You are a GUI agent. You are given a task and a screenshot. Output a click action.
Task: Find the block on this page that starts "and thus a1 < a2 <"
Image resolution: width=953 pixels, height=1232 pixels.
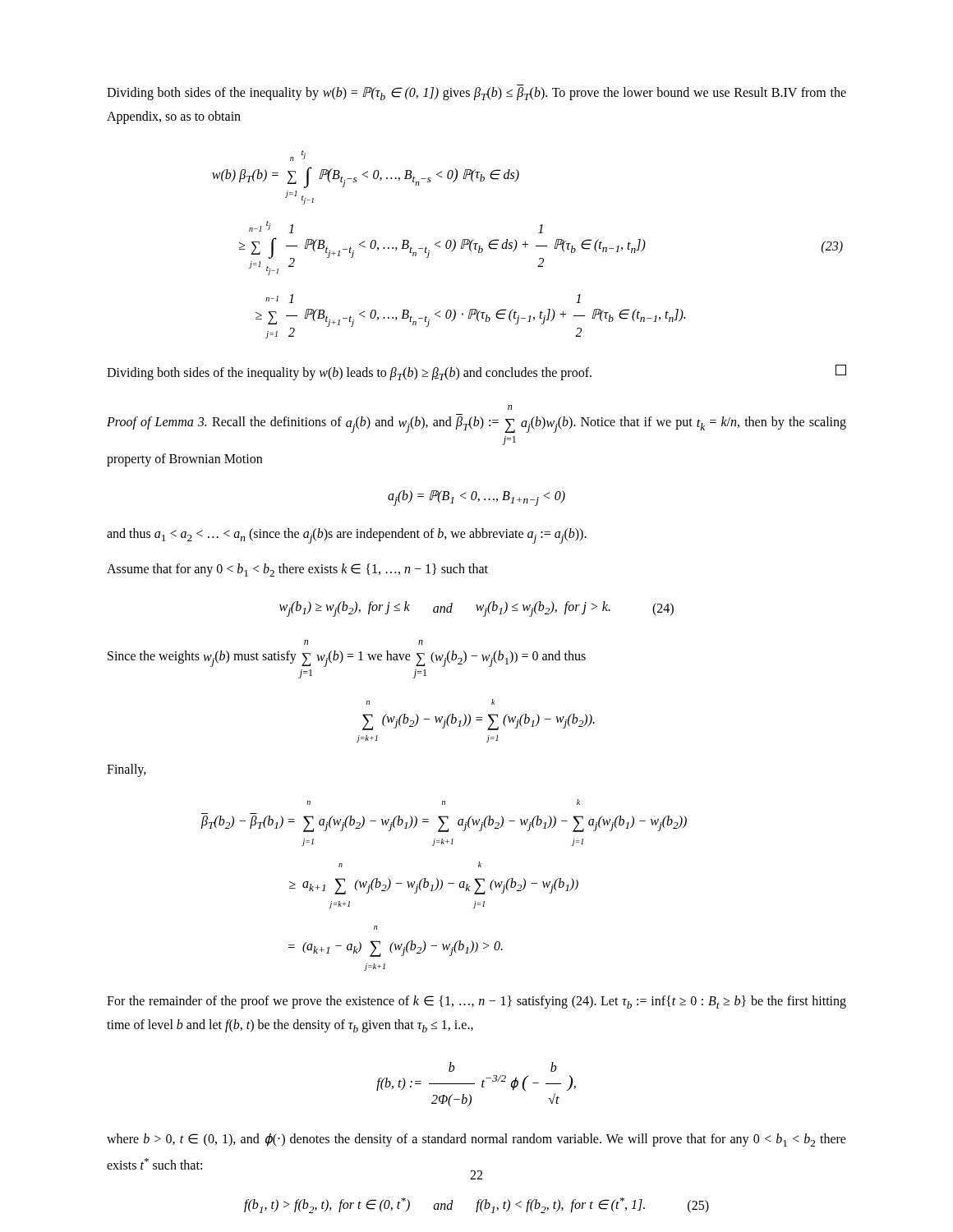pyautogui.click(x=347, y=535)
